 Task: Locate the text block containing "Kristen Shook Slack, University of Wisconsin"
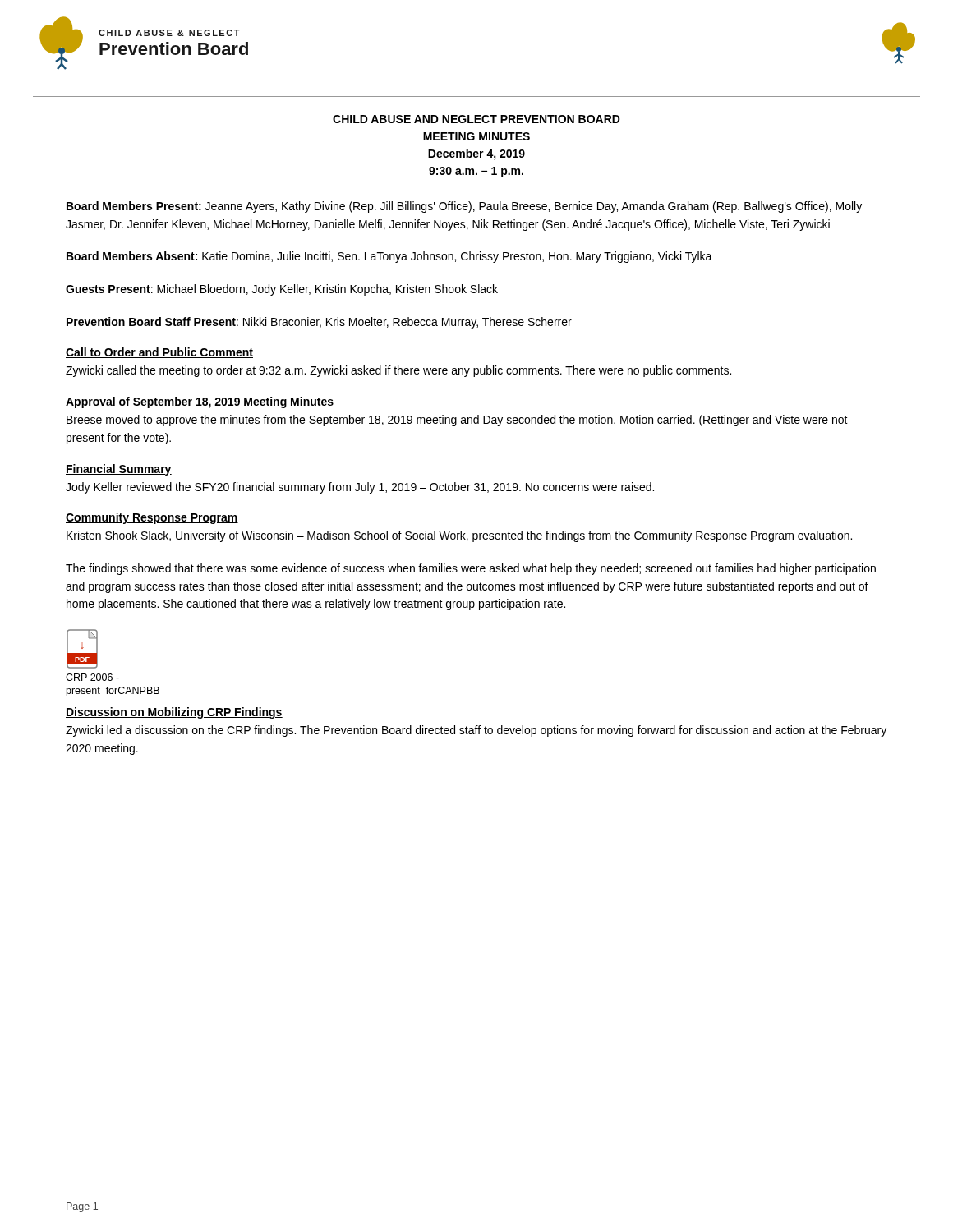coord(476,536)
